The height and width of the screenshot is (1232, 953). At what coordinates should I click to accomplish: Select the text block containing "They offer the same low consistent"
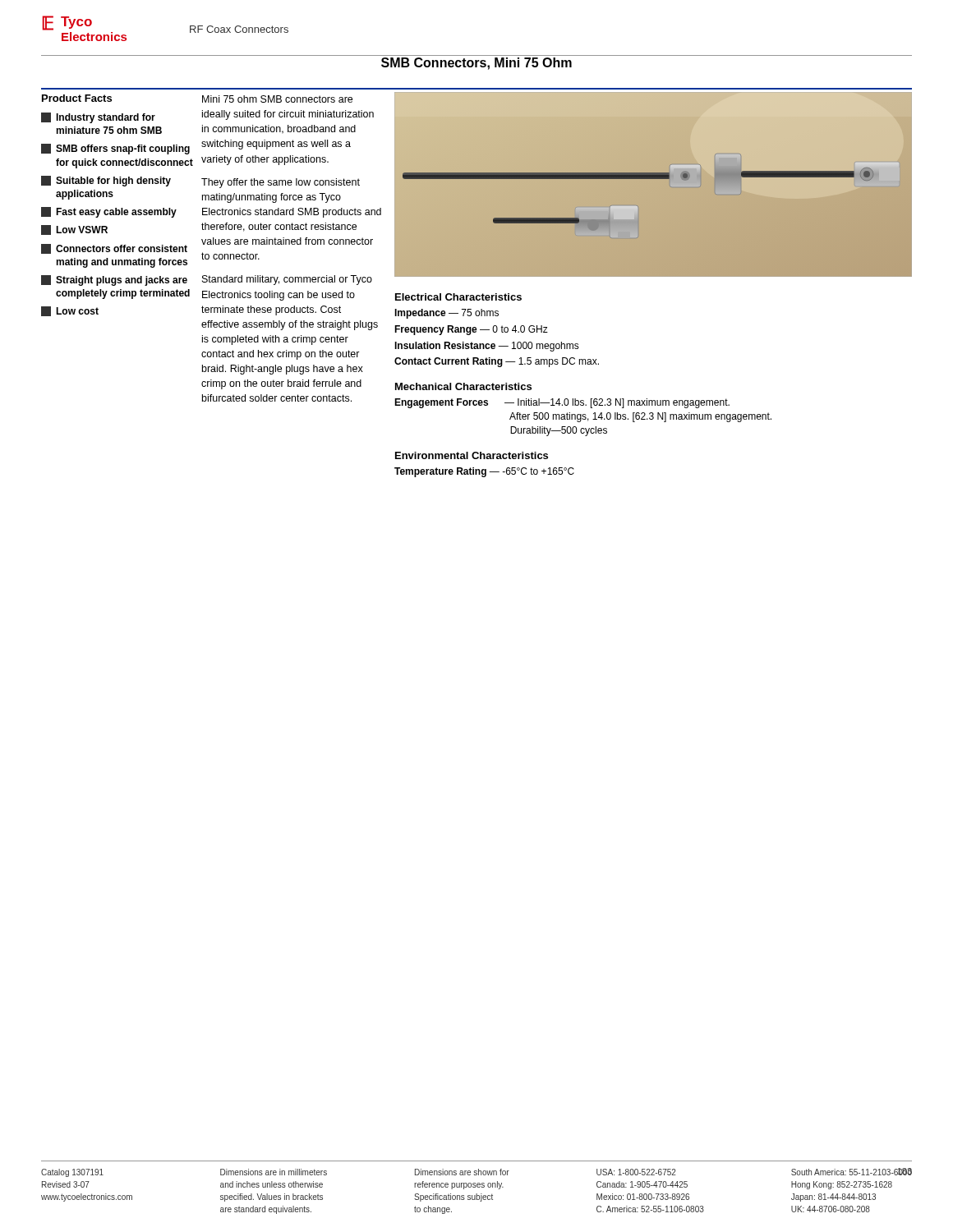[x=291, y=219]
